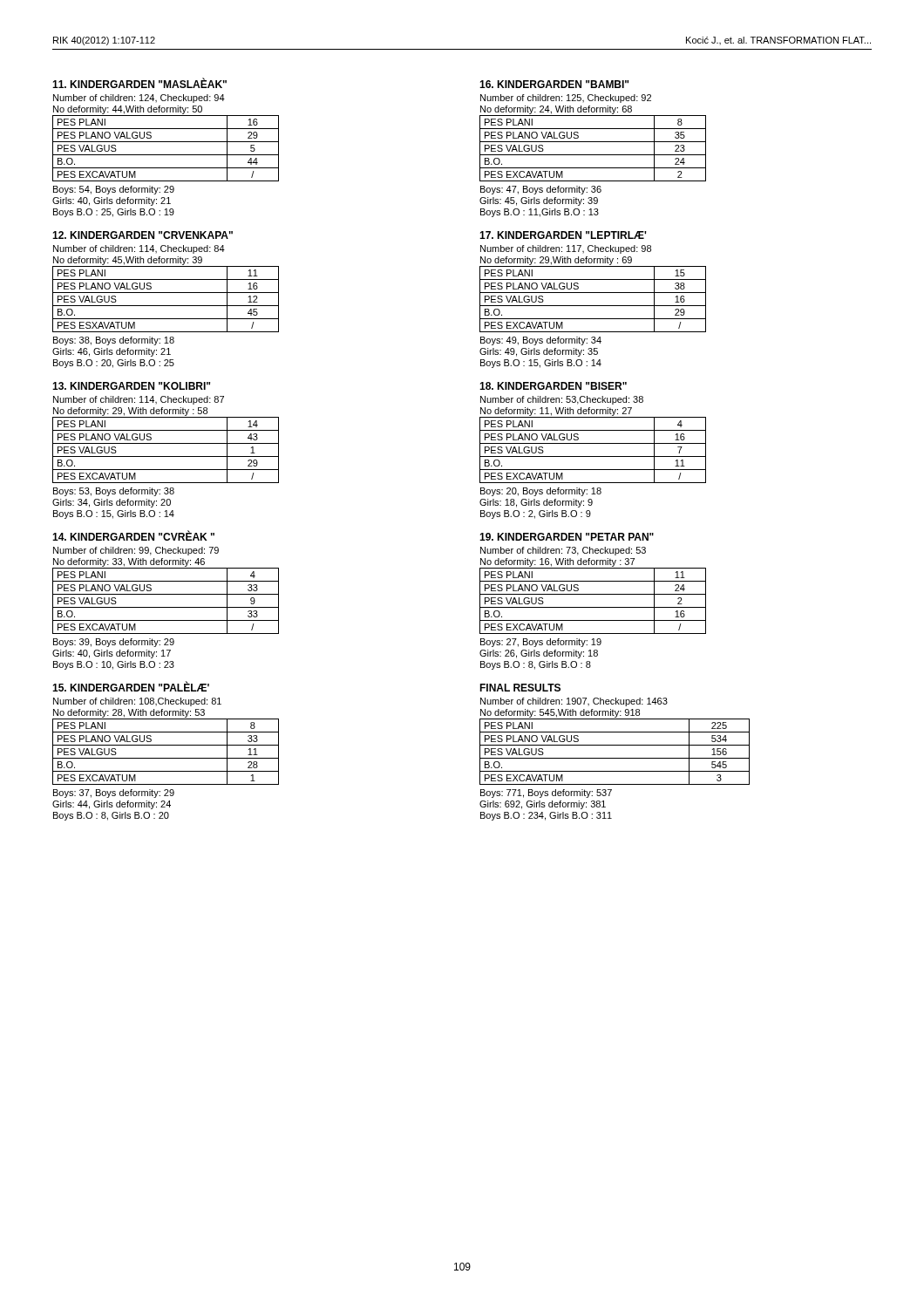Click where it says "11. KINDERGARDEN "MASLAÈAK""
The image size is (924, 1308).
pos(140,85)
